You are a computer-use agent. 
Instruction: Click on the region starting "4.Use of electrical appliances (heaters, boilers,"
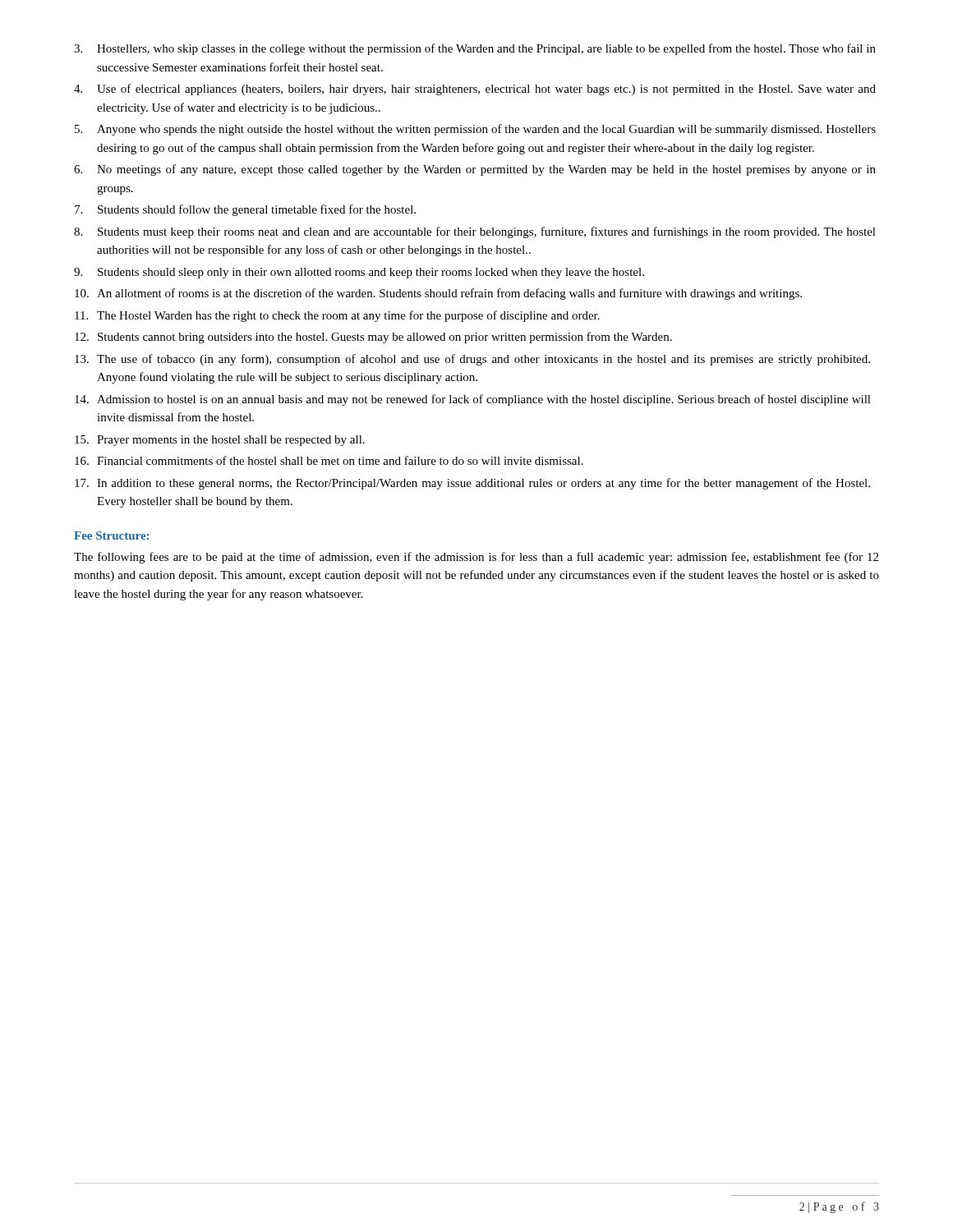tap(475, 98)
